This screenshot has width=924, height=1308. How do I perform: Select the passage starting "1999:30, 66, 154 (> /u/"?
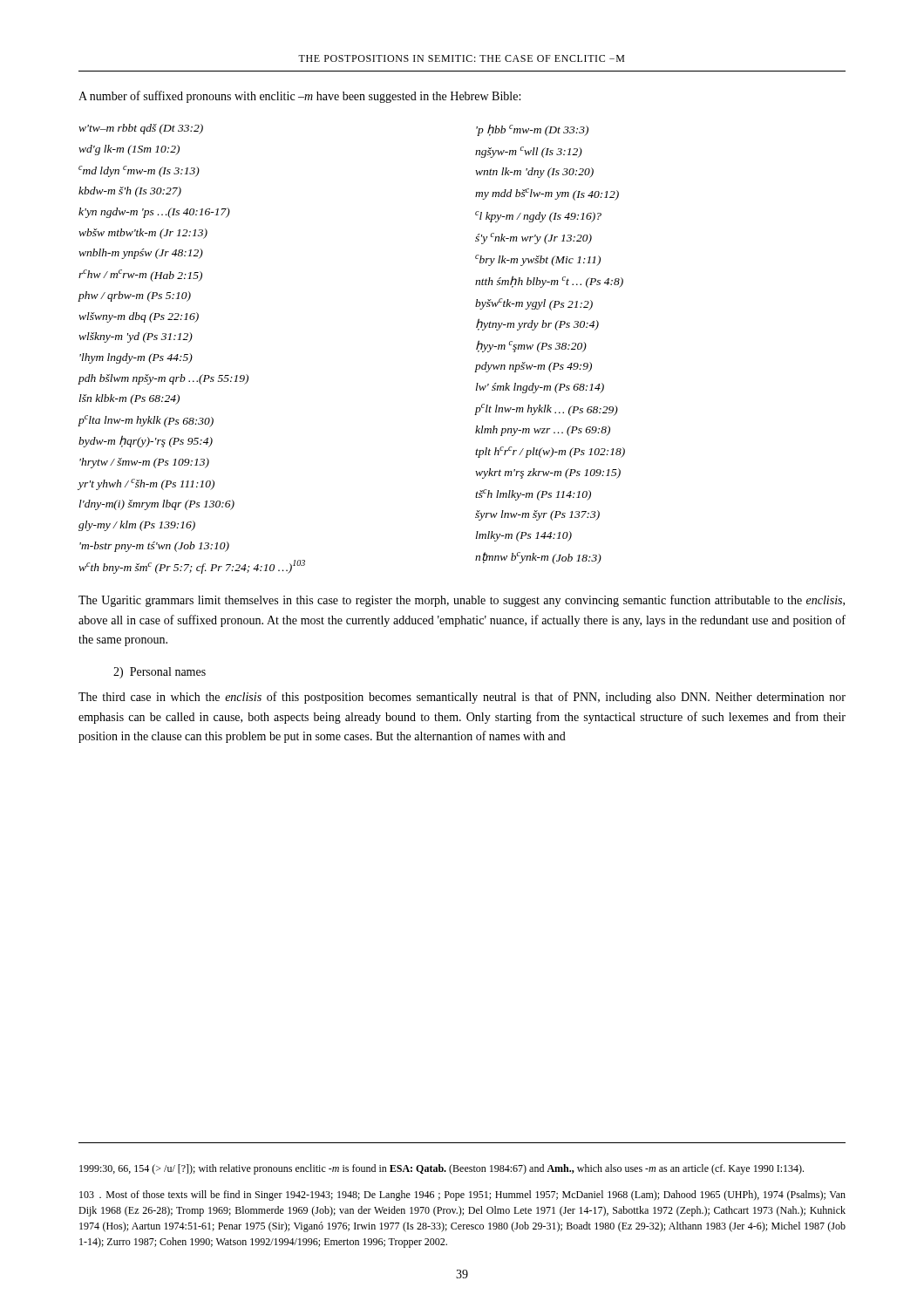click(x=462, y=1205)
